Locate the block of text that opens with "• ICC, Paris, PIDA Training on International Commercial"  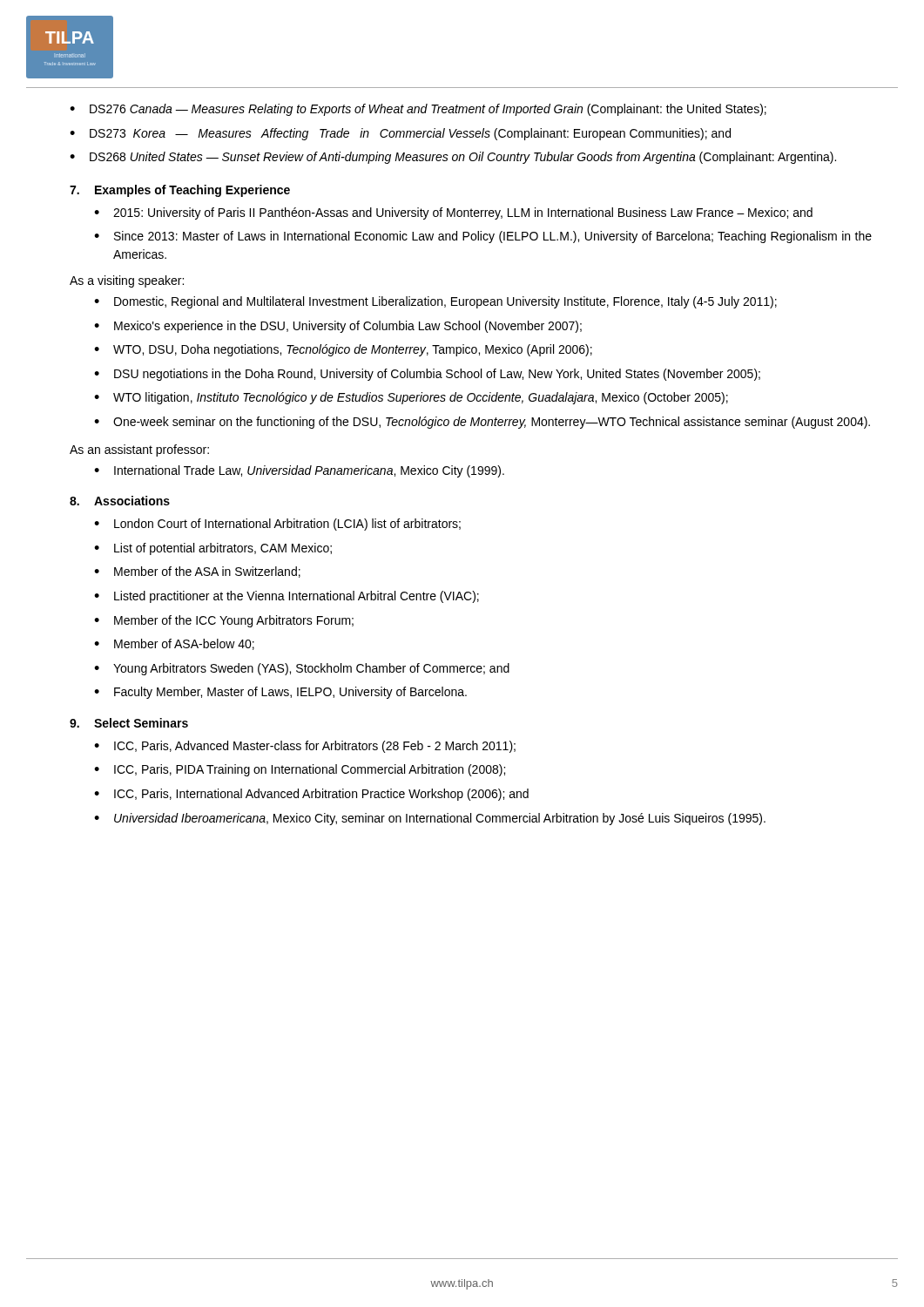pyautogui.click(x=483, y=770)
